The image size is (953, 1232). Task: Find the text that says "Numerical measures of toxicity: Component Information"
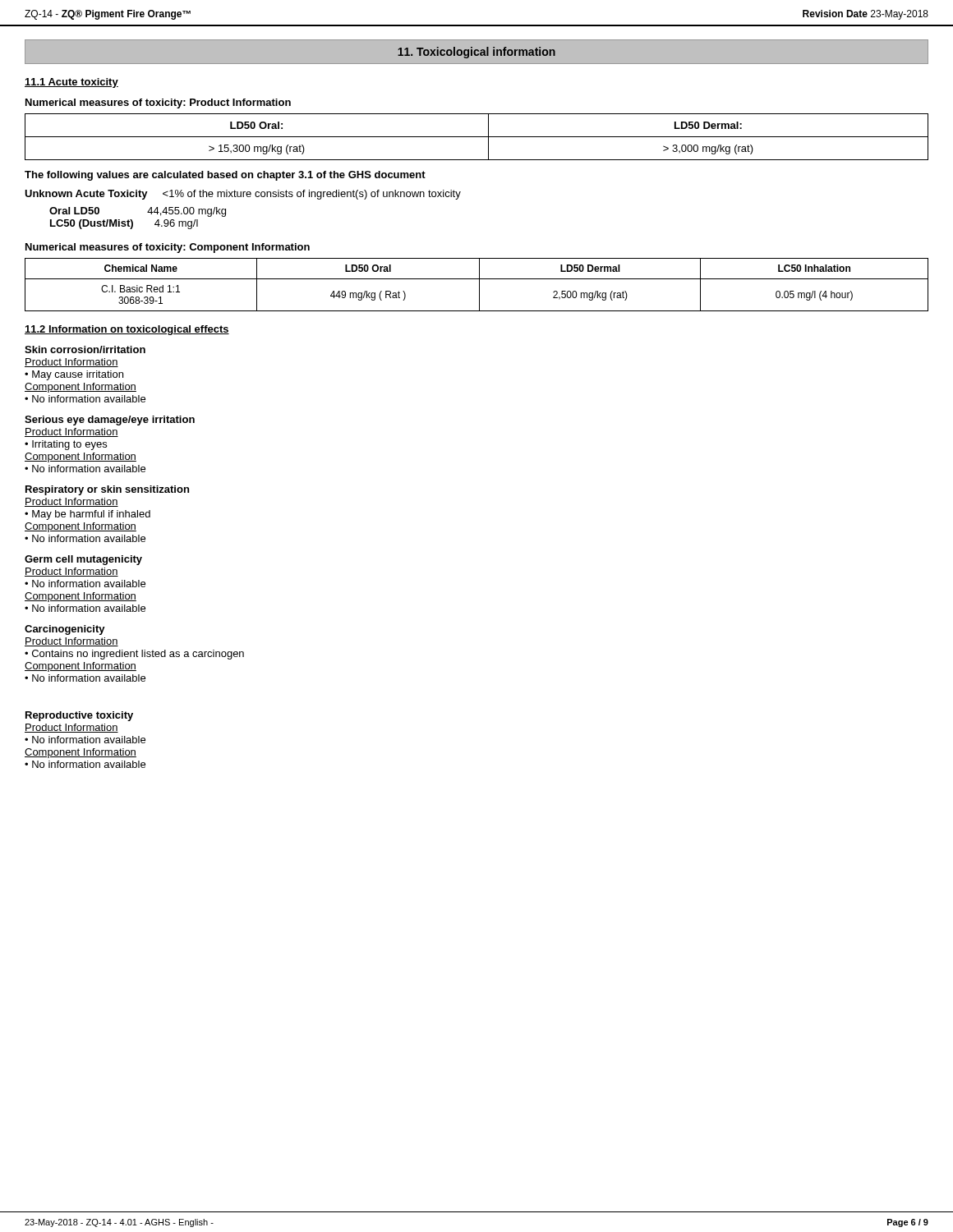click(x=167, y=247)
